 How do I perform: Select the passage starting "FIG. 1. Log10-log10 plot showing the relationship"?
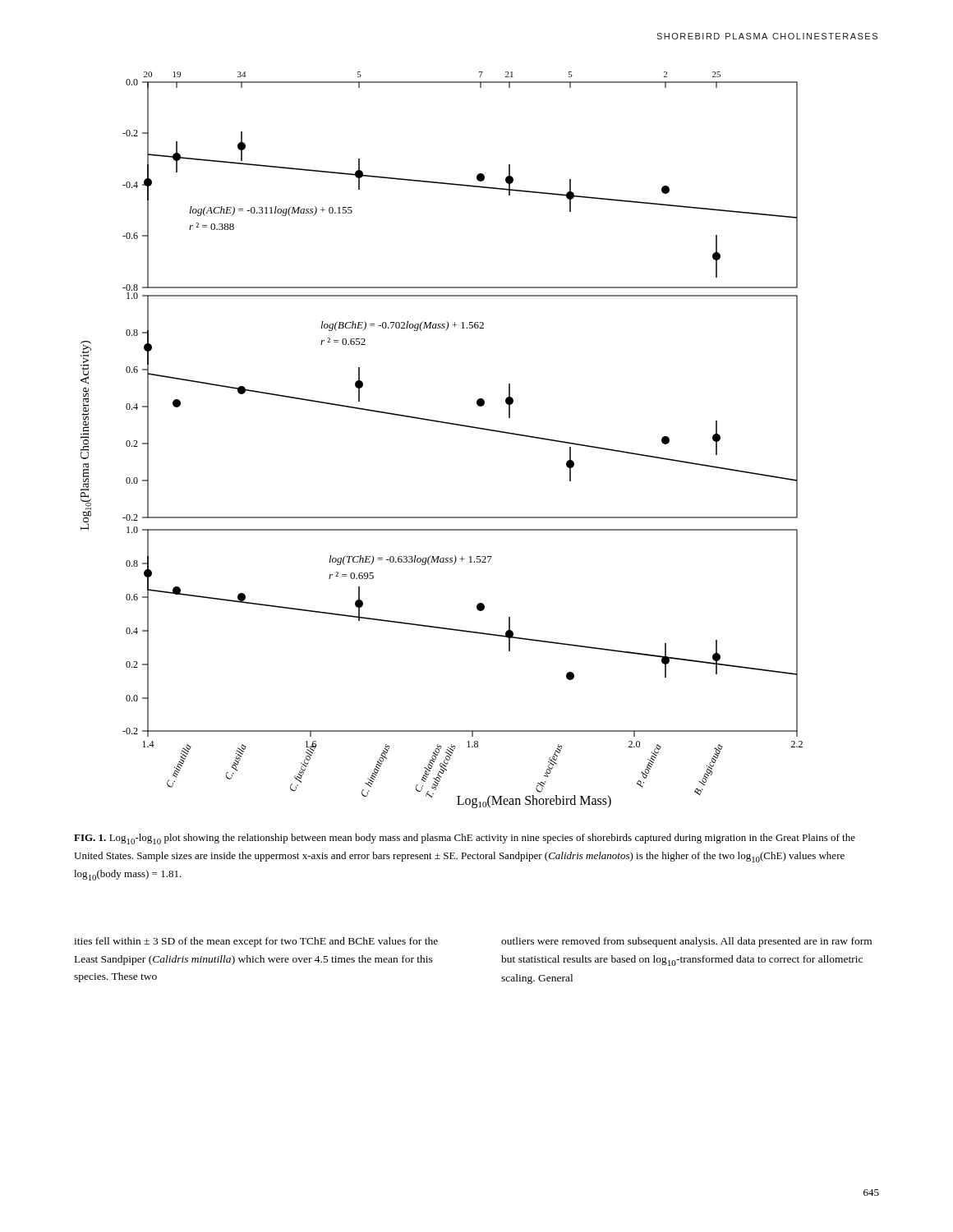click(x=465, y=856)
